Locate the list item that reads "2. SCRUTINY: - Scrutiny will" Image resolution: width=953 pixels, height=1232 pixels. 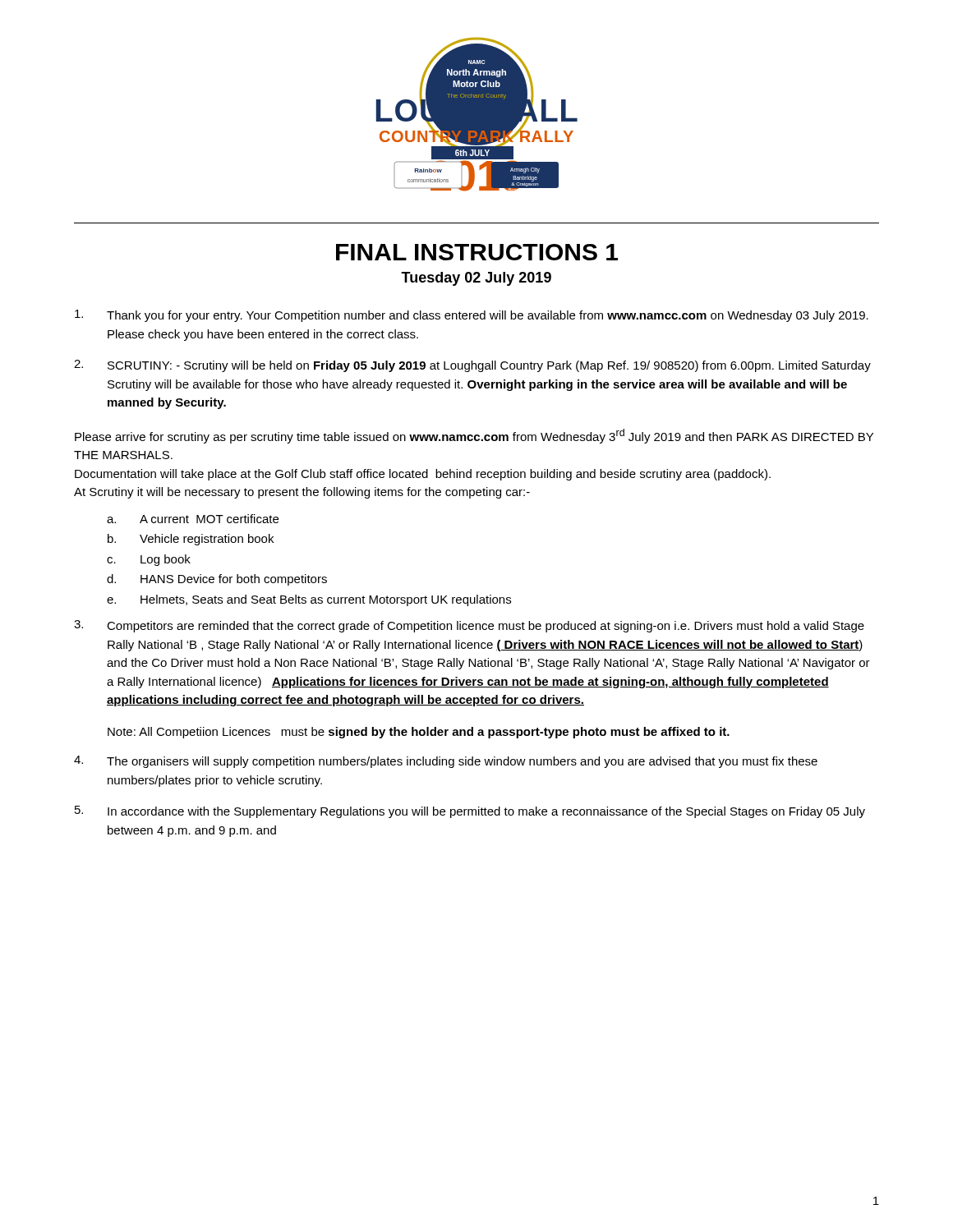[x=476, y=384]
